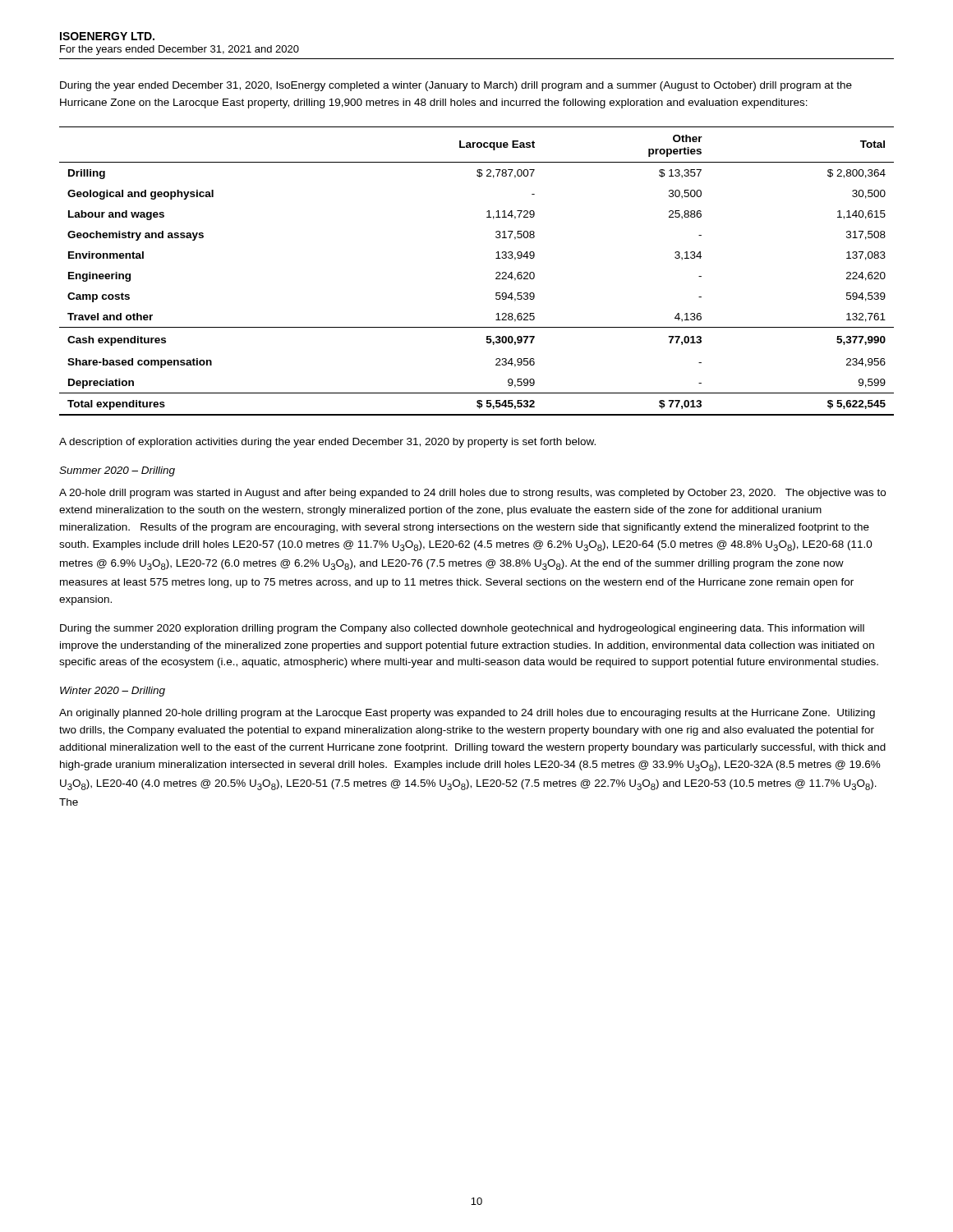Point to the text block starting "During the summer 2020 exploration"
The width and height of the screenshot is (953, 1232).
(x=469, y=645)
